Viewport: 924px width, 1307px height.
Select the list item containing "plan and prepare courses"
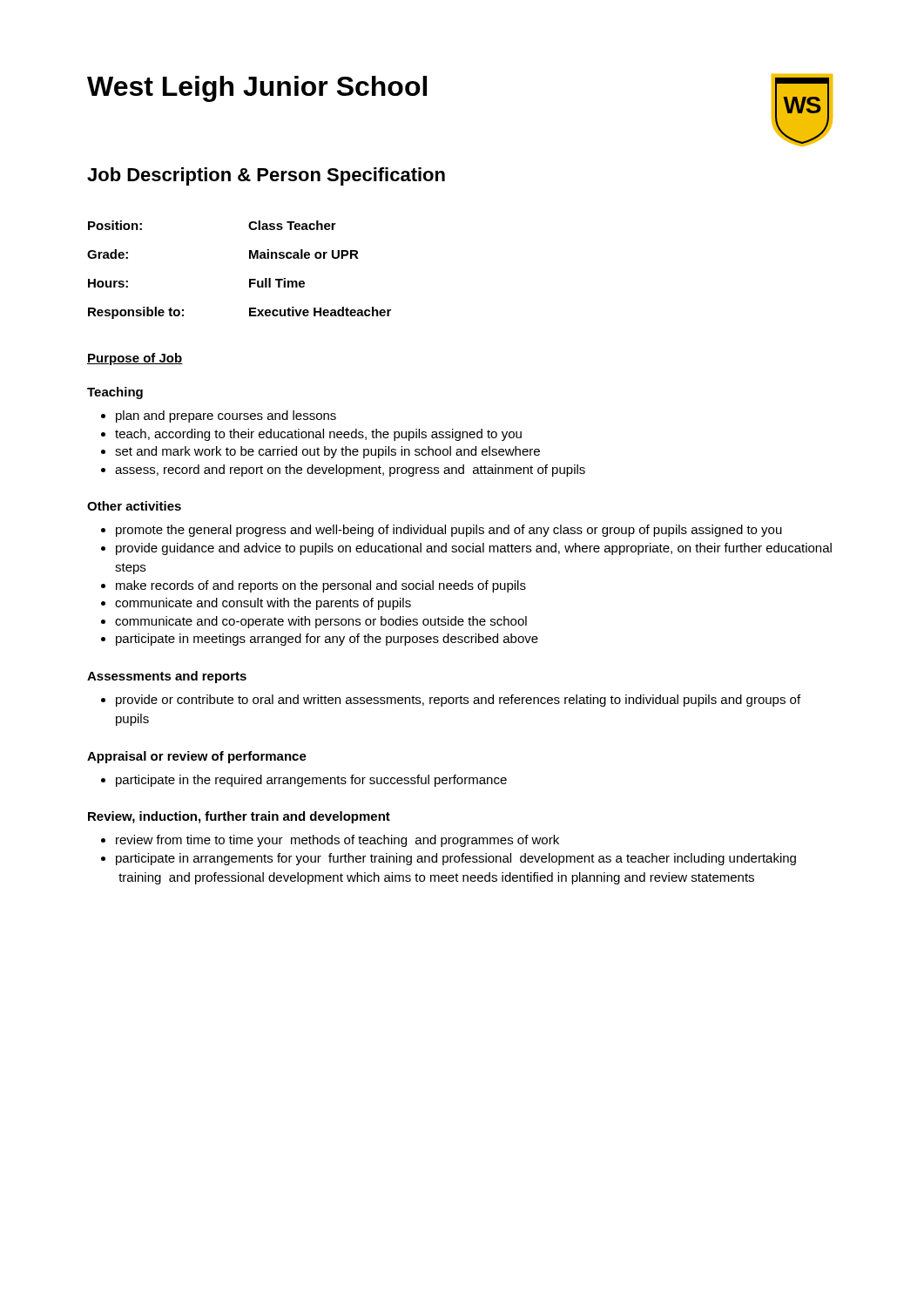coord(219,416)
